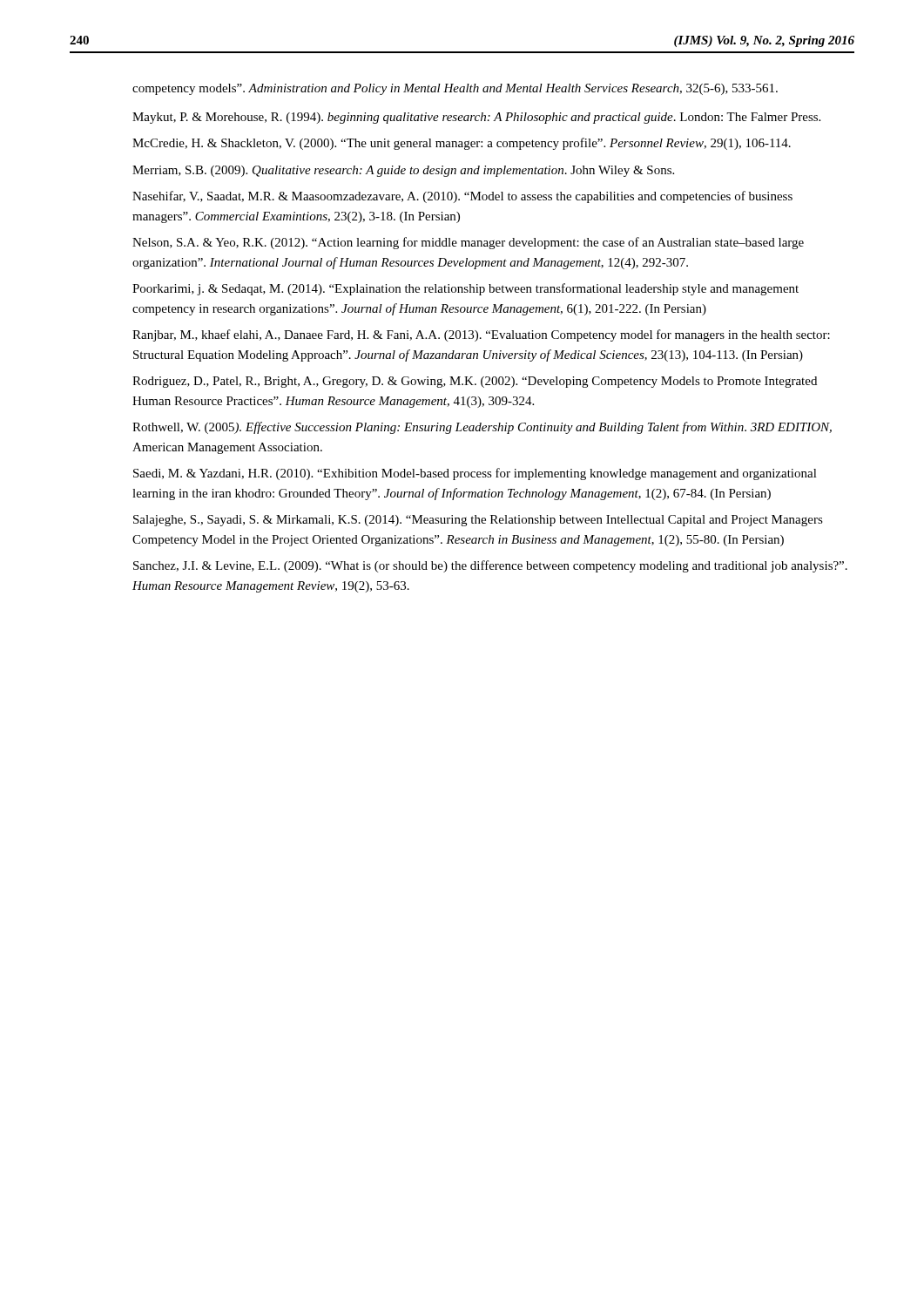Click on the text starting "Ranjbar, M., khaef elahi, A.,"
Screen dimensions: 1307x924
pyautogui.click(x=462, y=345)
